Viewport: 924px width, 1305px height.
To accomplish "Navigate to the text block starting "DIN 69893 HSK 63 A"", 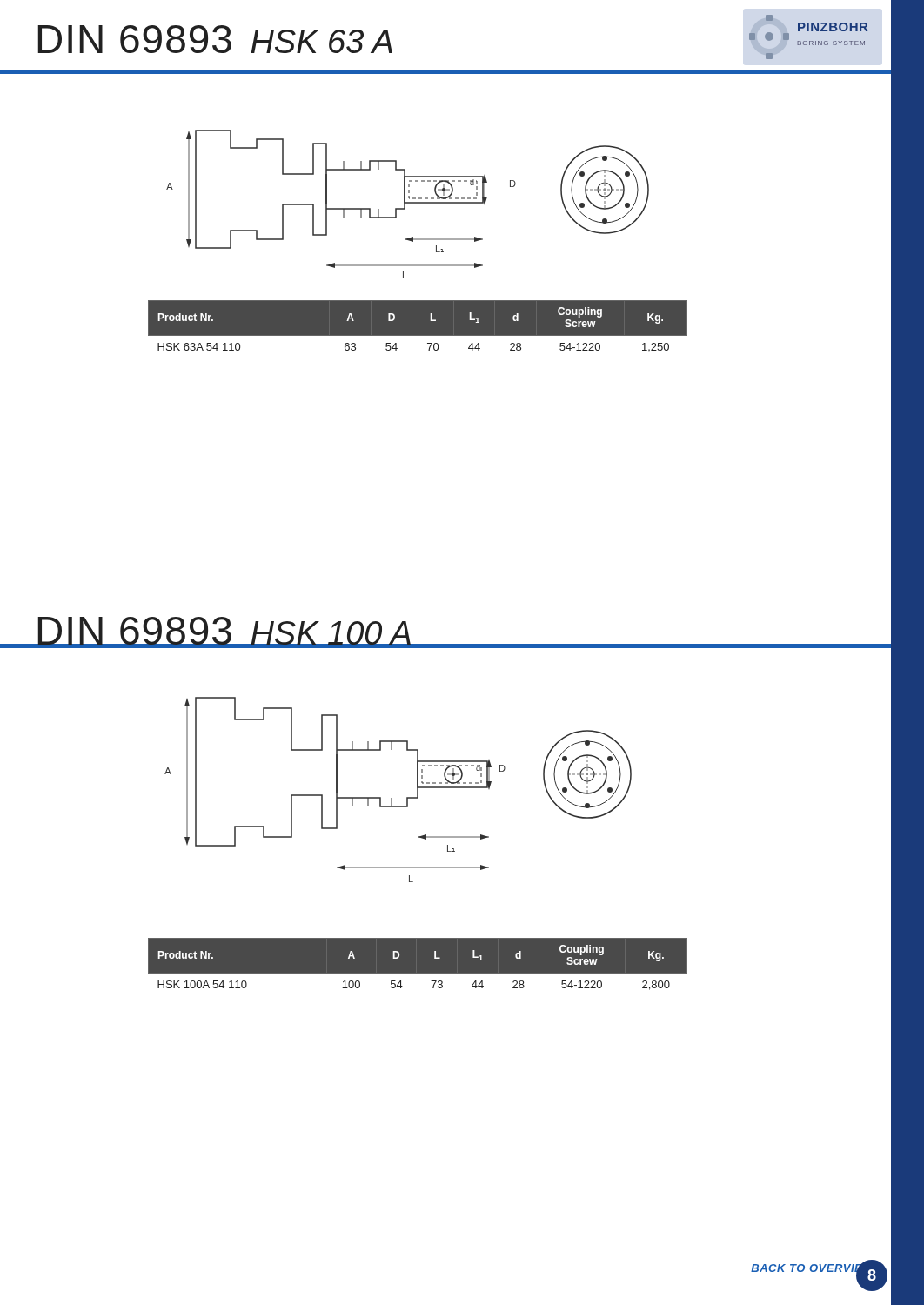I will coord(214,39).
